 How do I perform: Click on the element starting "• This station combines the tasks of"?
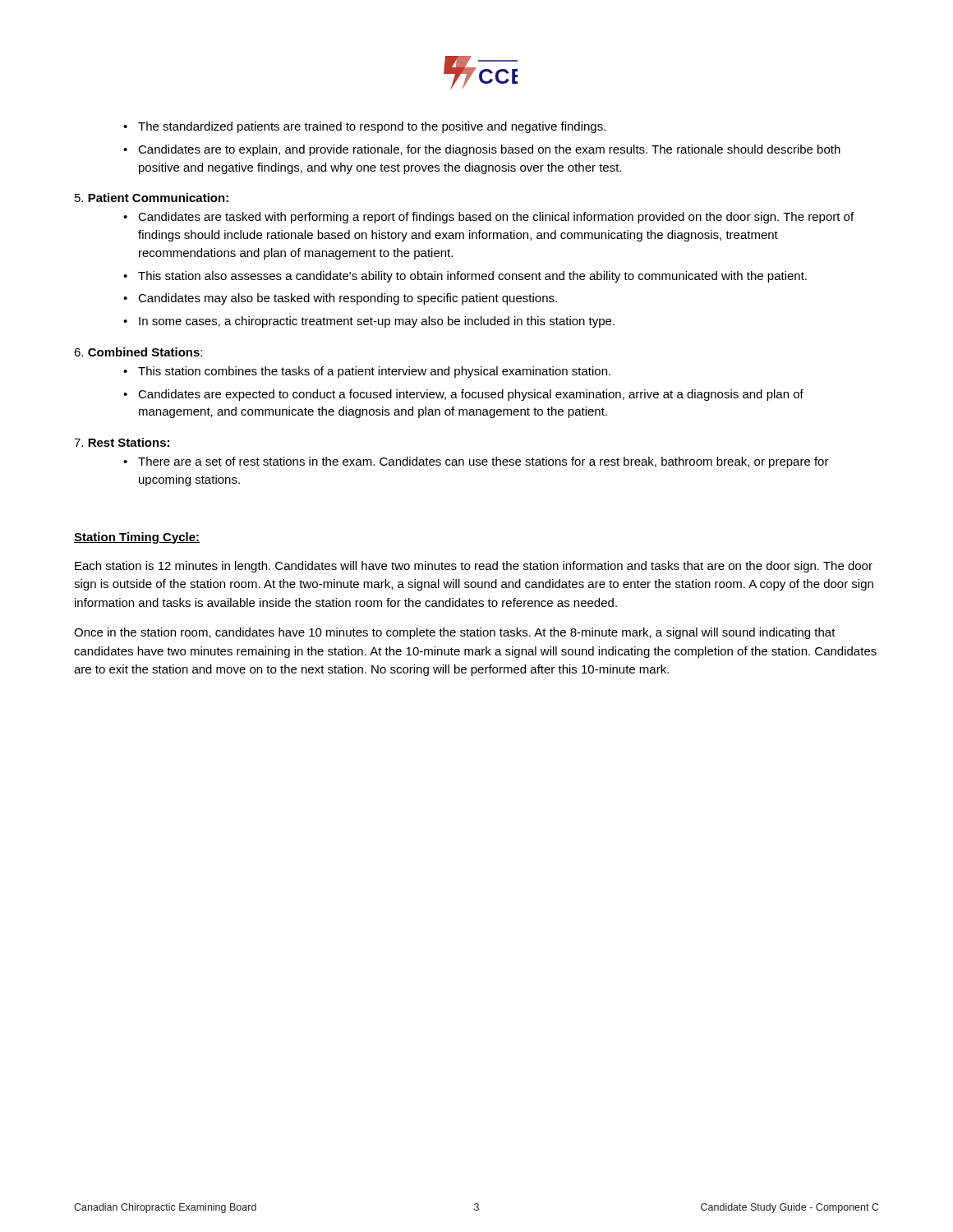tap(501, 371)
